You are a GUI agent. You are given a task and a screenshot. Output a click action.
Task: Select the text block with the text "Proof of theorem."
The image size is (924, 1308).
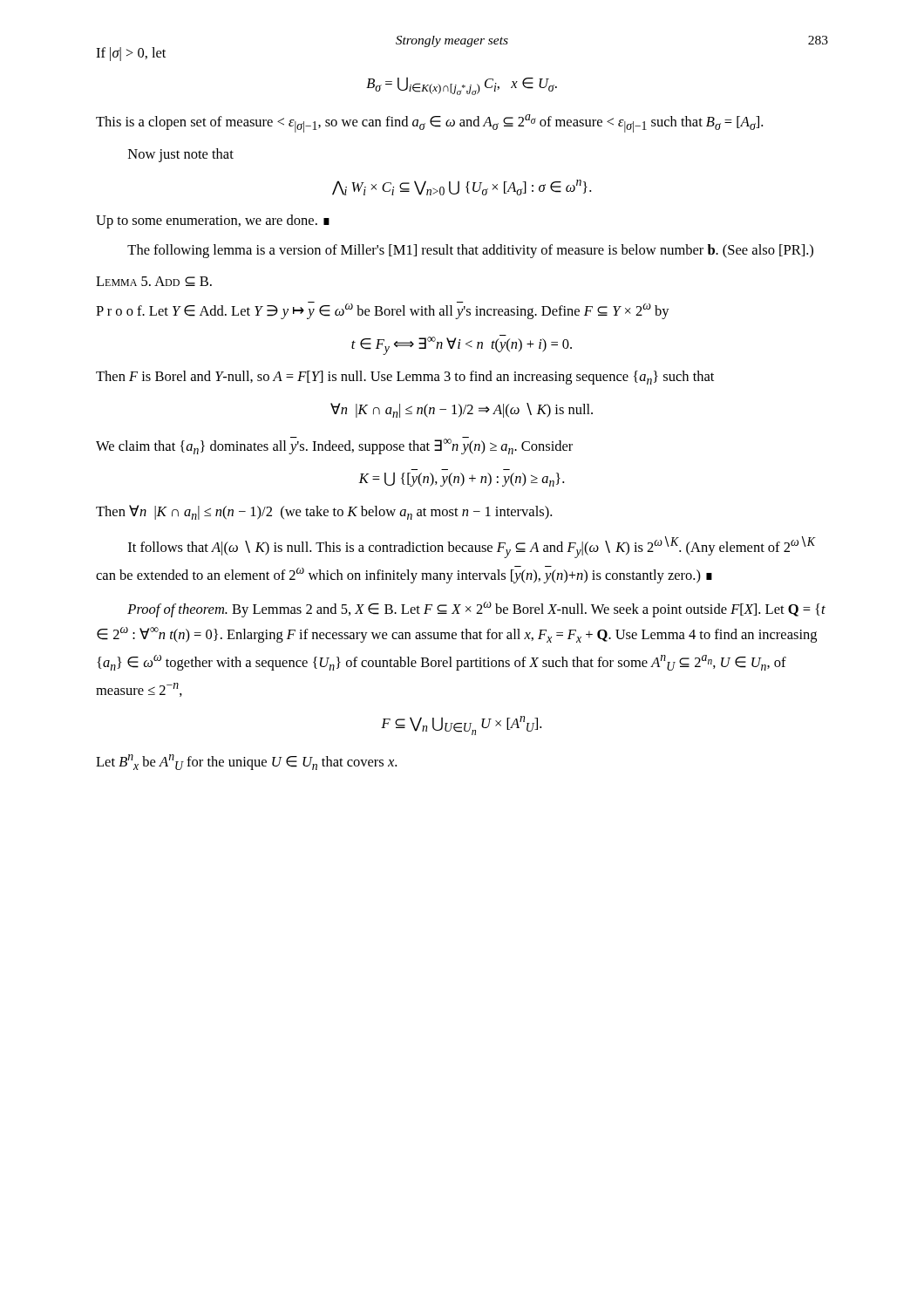(462, 648)
